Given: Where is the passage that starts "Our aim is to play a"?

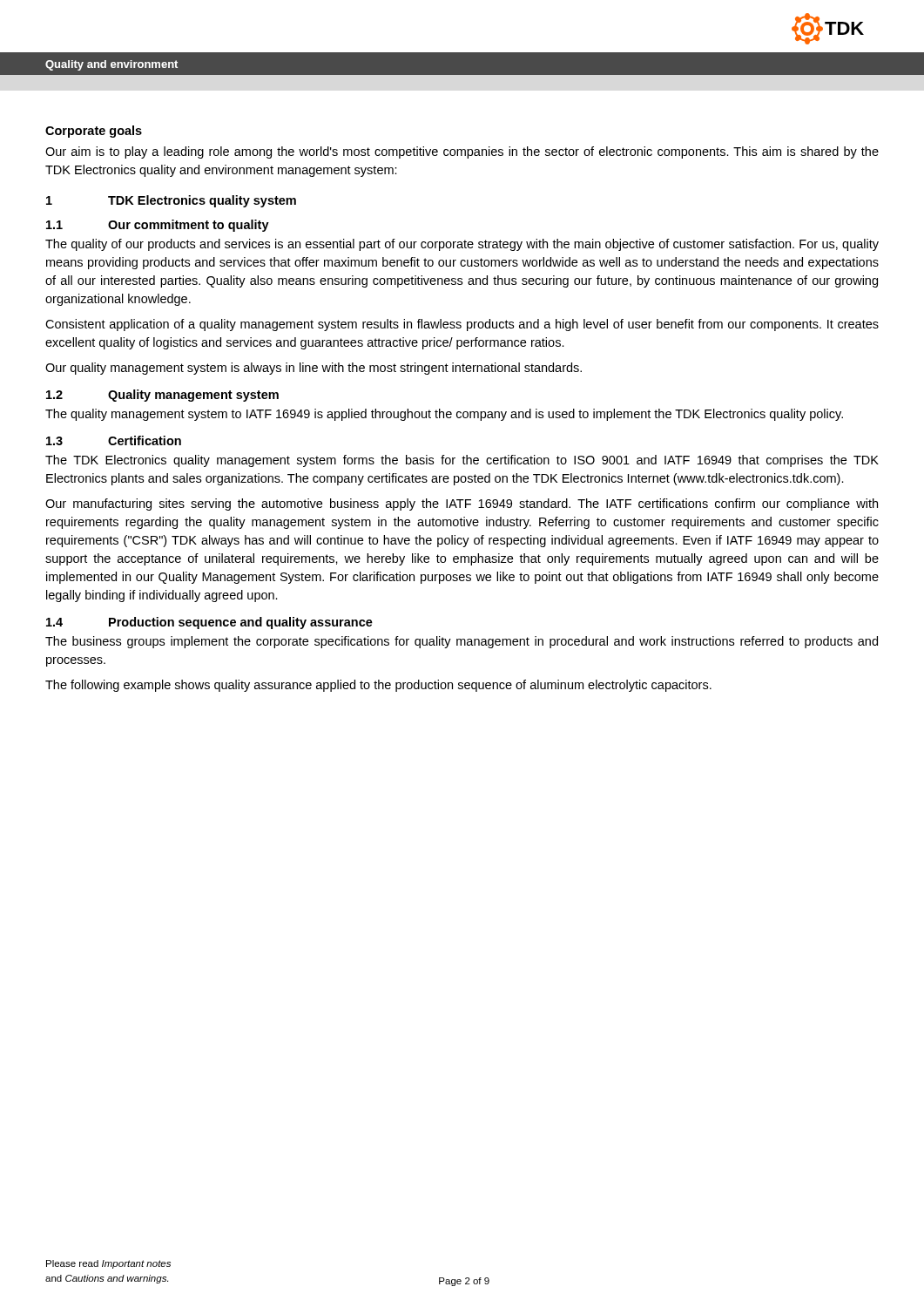Looking at the screenshot, I should click(x=462, y=161).
